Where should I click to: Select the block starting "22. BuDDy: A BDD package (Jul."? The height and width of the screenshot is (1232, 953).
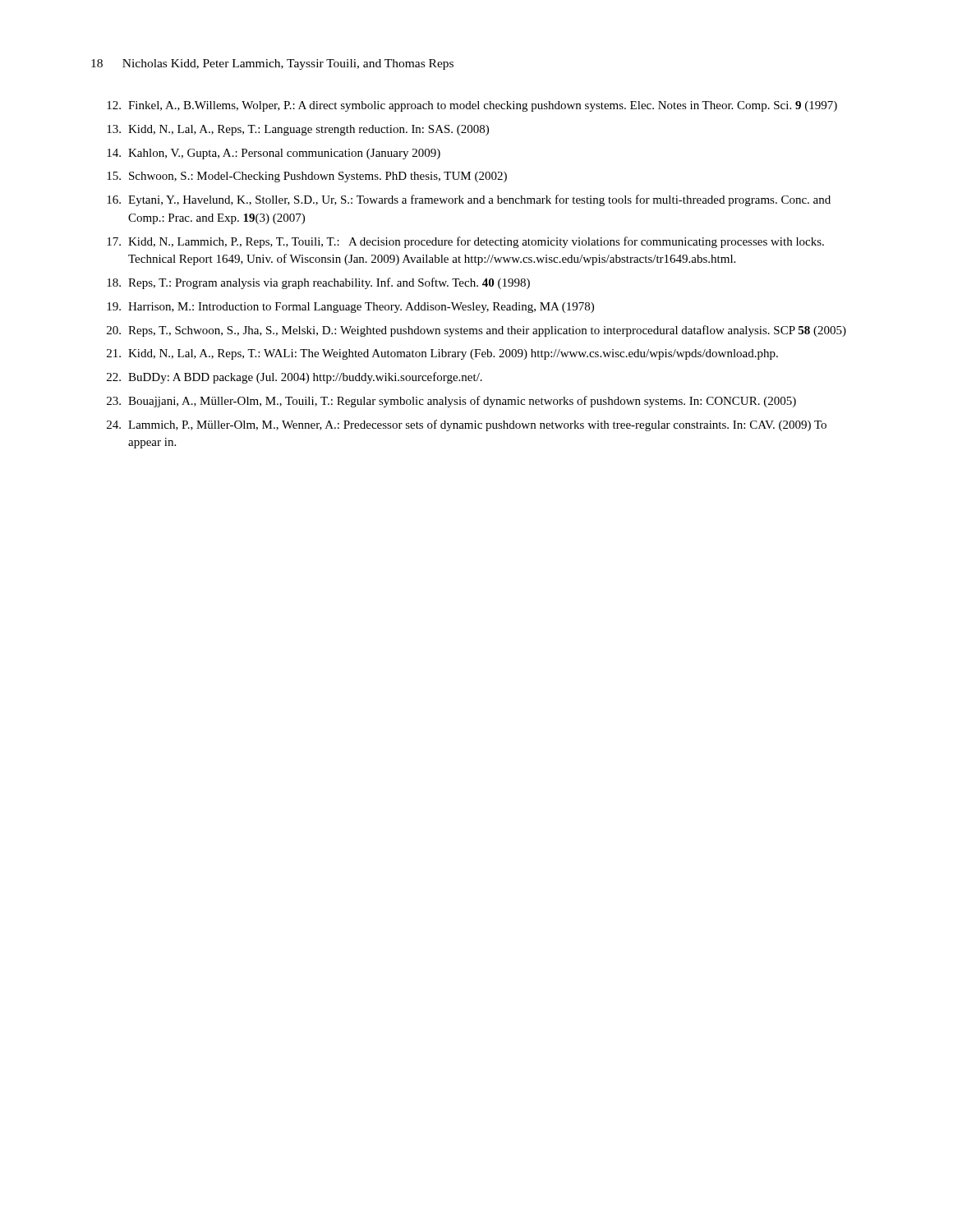(476, 378)
